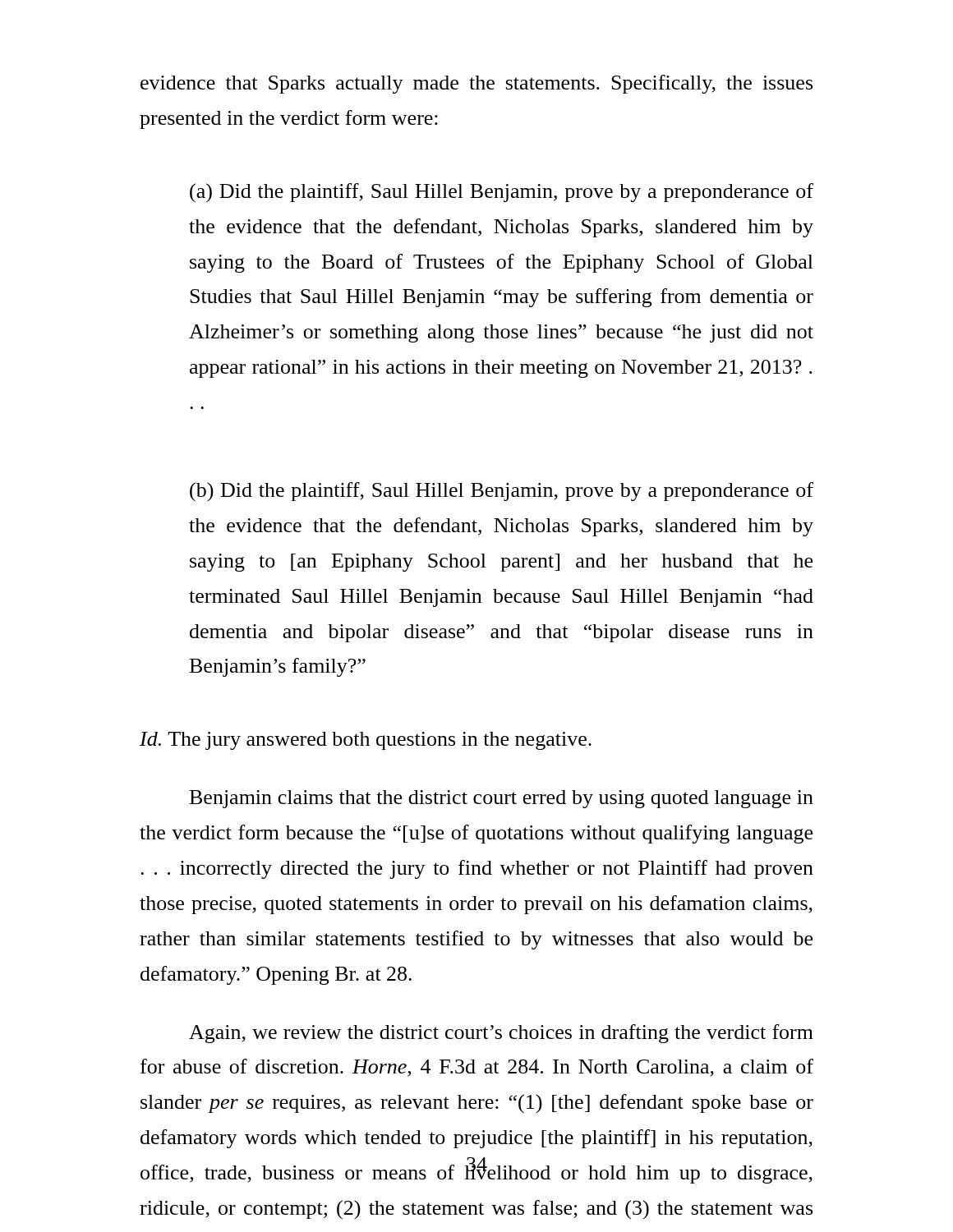Viewport: 953px width, 1232px height.
Task: Find the text block that says "Benjamin claims that"
Action: click(476, 885)
